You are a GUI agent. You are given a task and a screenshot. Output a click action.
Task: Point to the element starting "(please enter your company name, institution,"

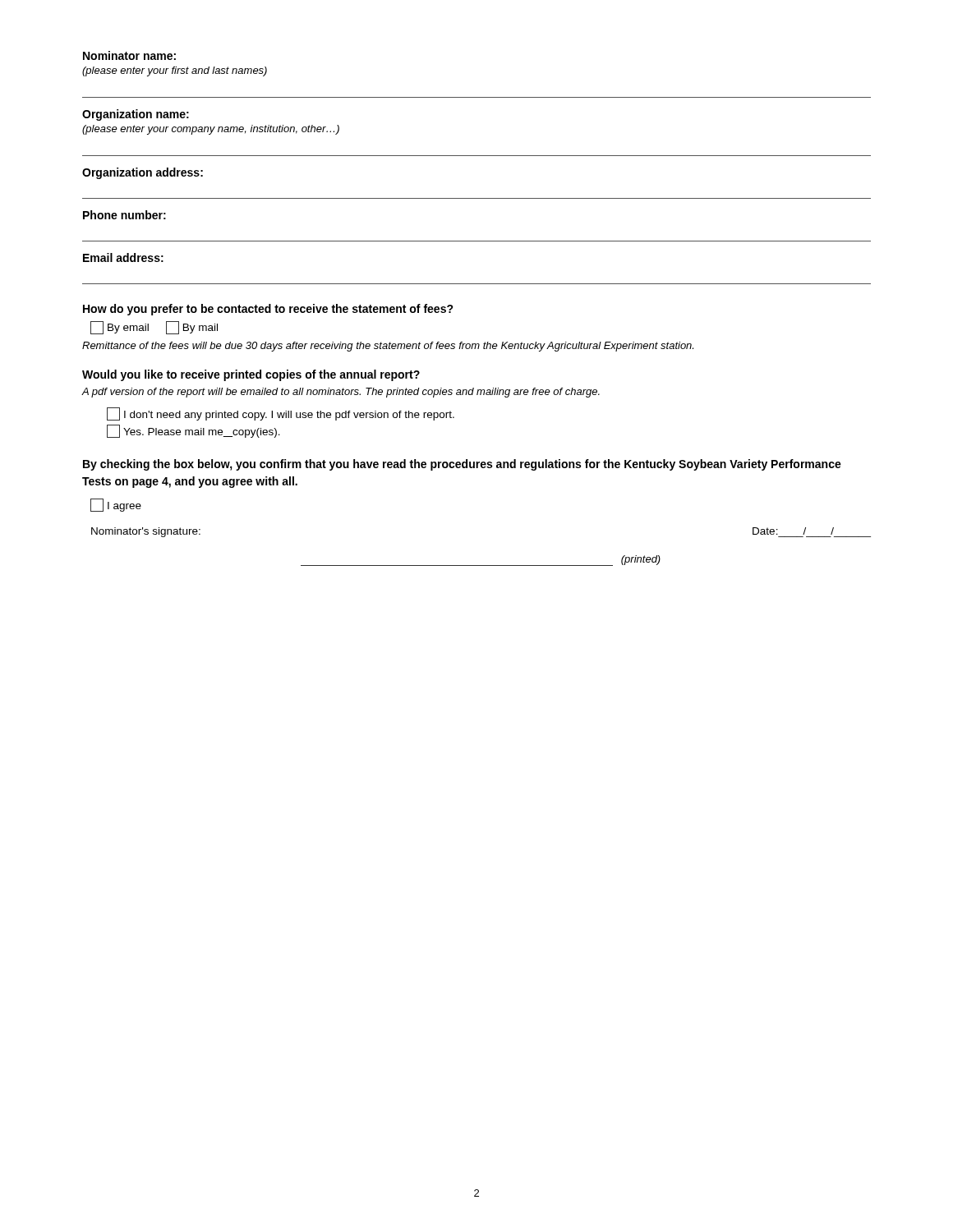pyautogui.click(x=211, y=128)
